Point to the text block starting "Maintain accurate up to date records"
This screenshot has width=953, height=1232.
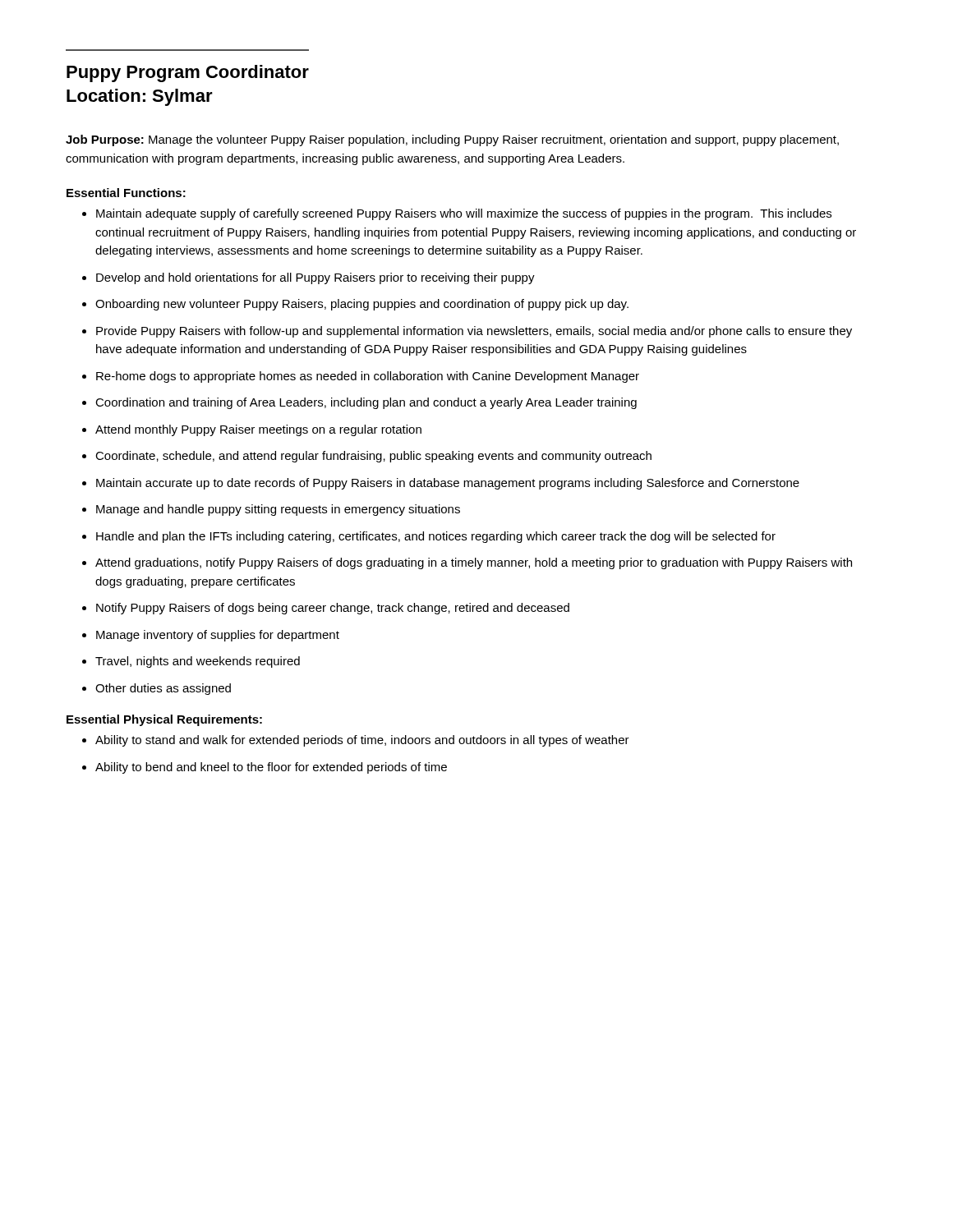click(x=447, y=482)
